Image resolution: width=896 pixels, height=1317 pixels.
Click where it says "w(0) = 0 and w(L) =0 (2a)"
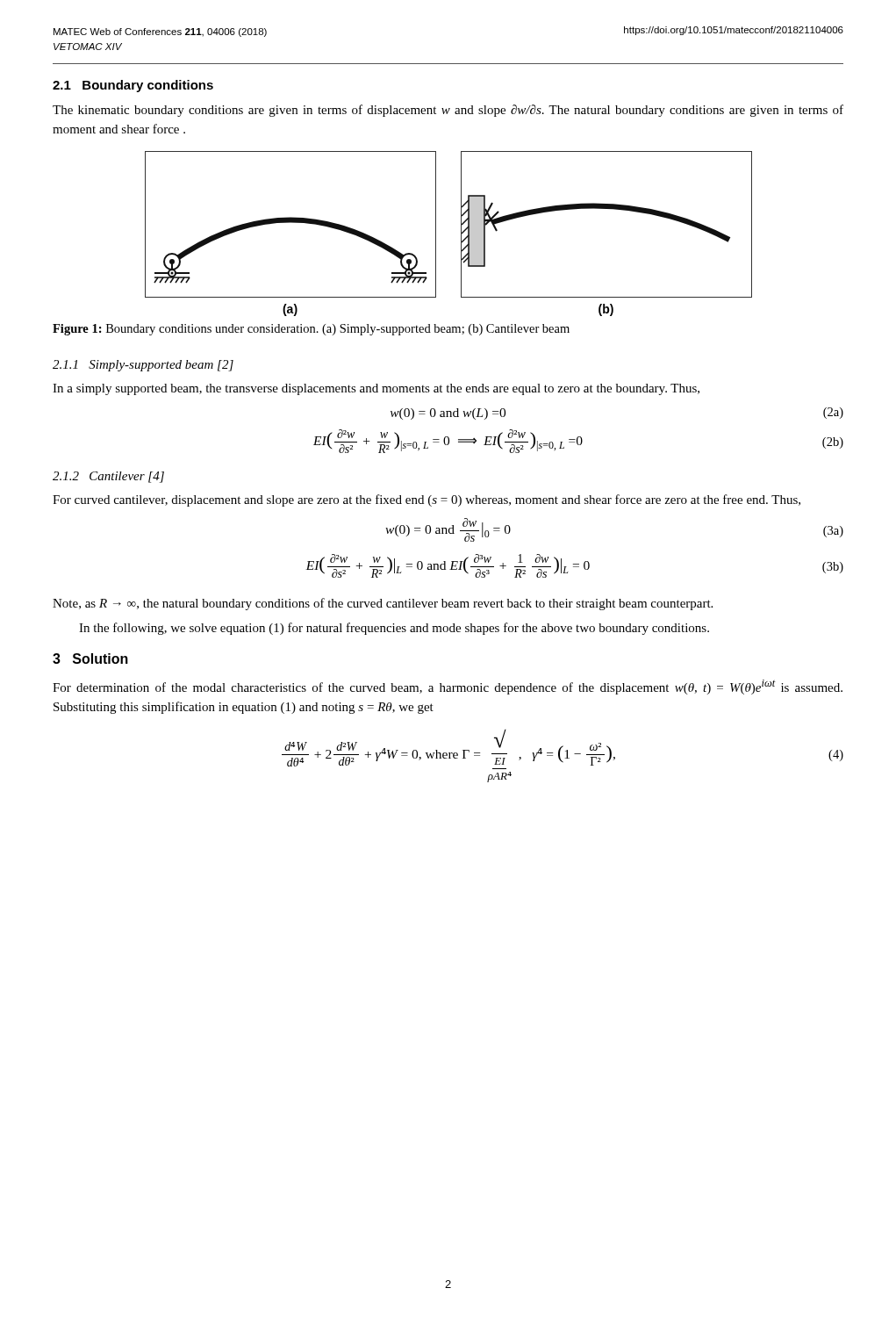[x=444, y=413]
